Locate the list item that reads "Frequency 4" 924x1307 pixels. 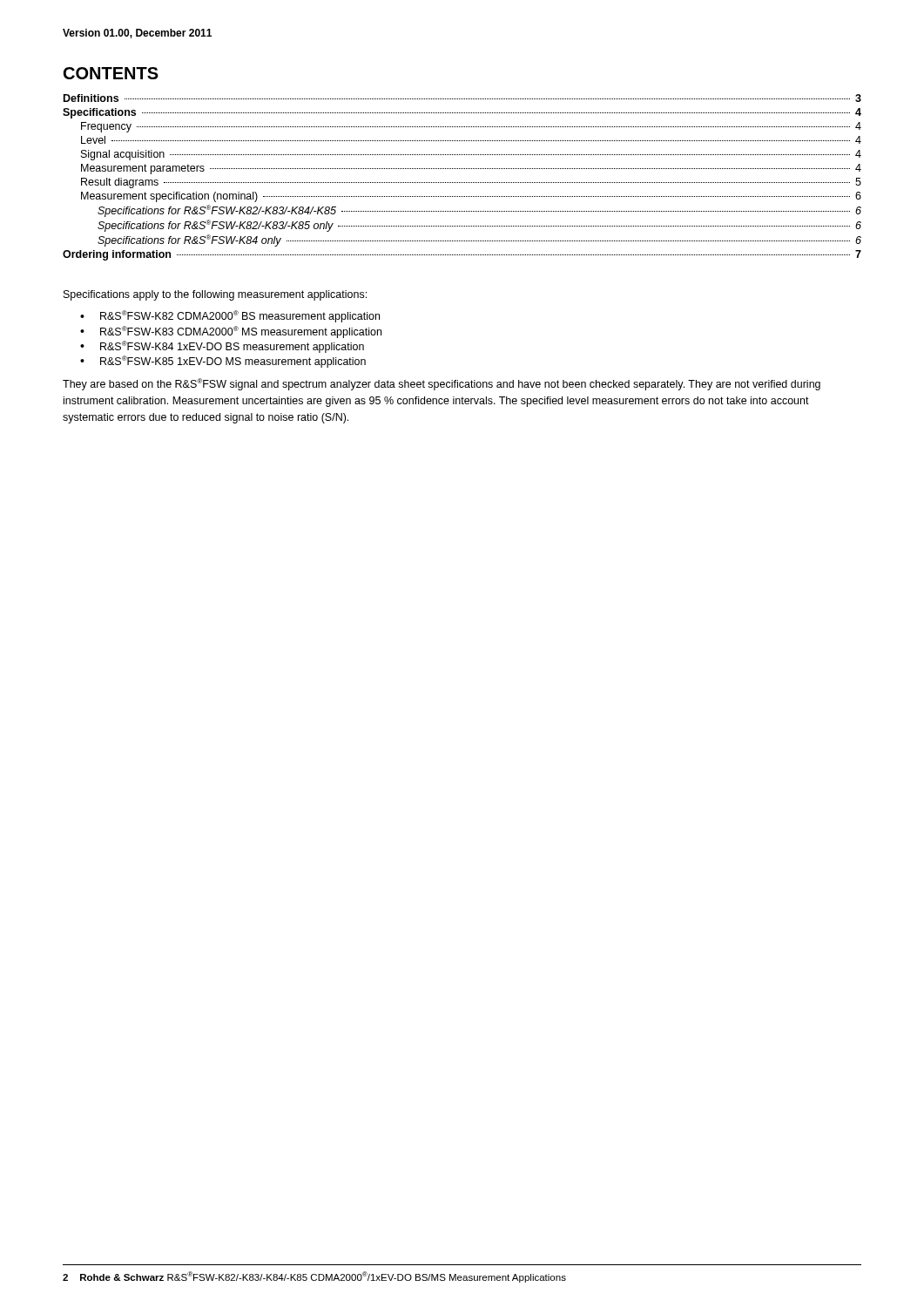pyautogui.click(x=462, y=126)
